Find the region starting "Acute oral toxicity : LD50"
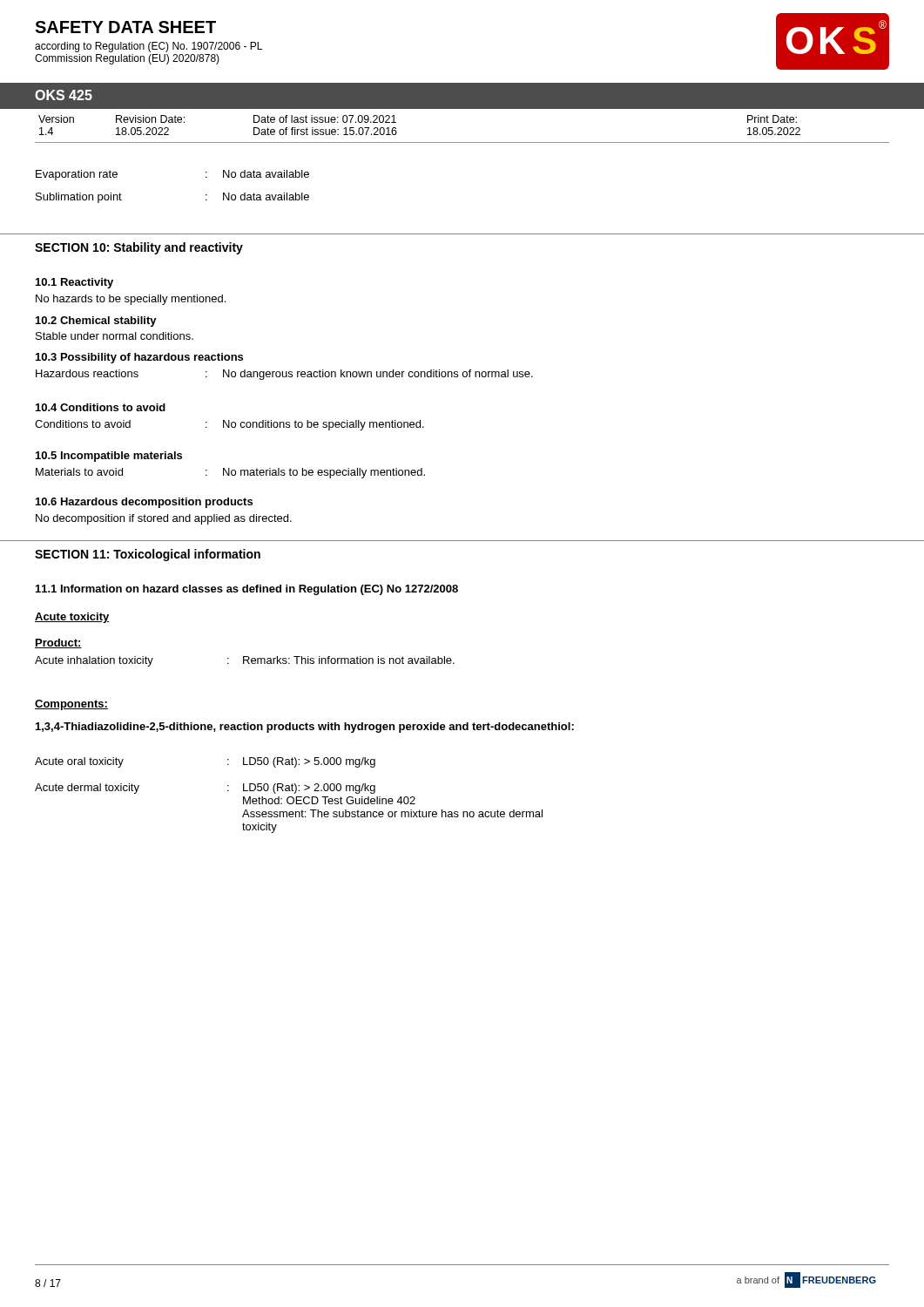924x1307 pixels. pos(81,762)
